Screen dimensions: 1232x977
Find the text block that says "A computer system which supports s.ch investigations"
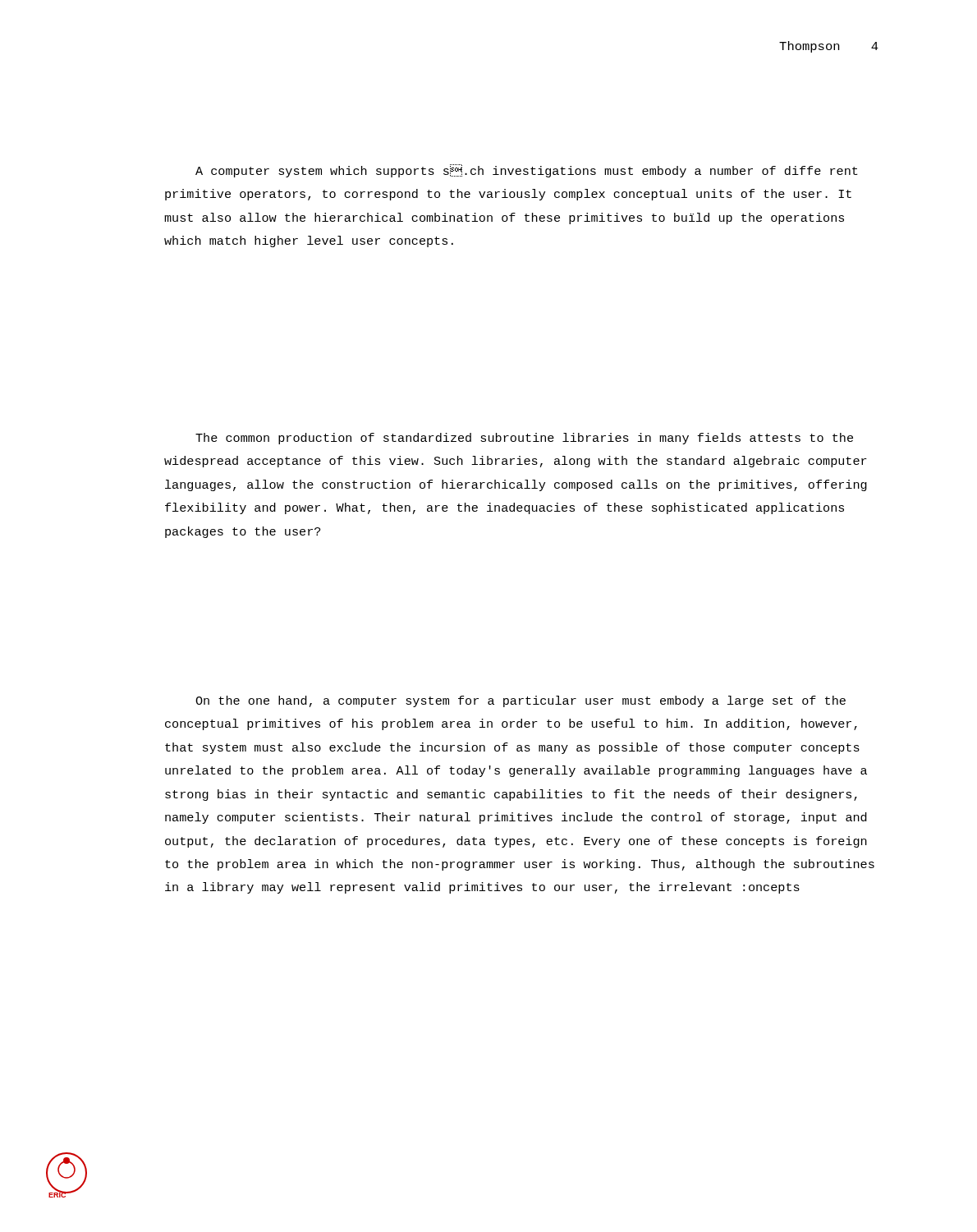(521, 207)
